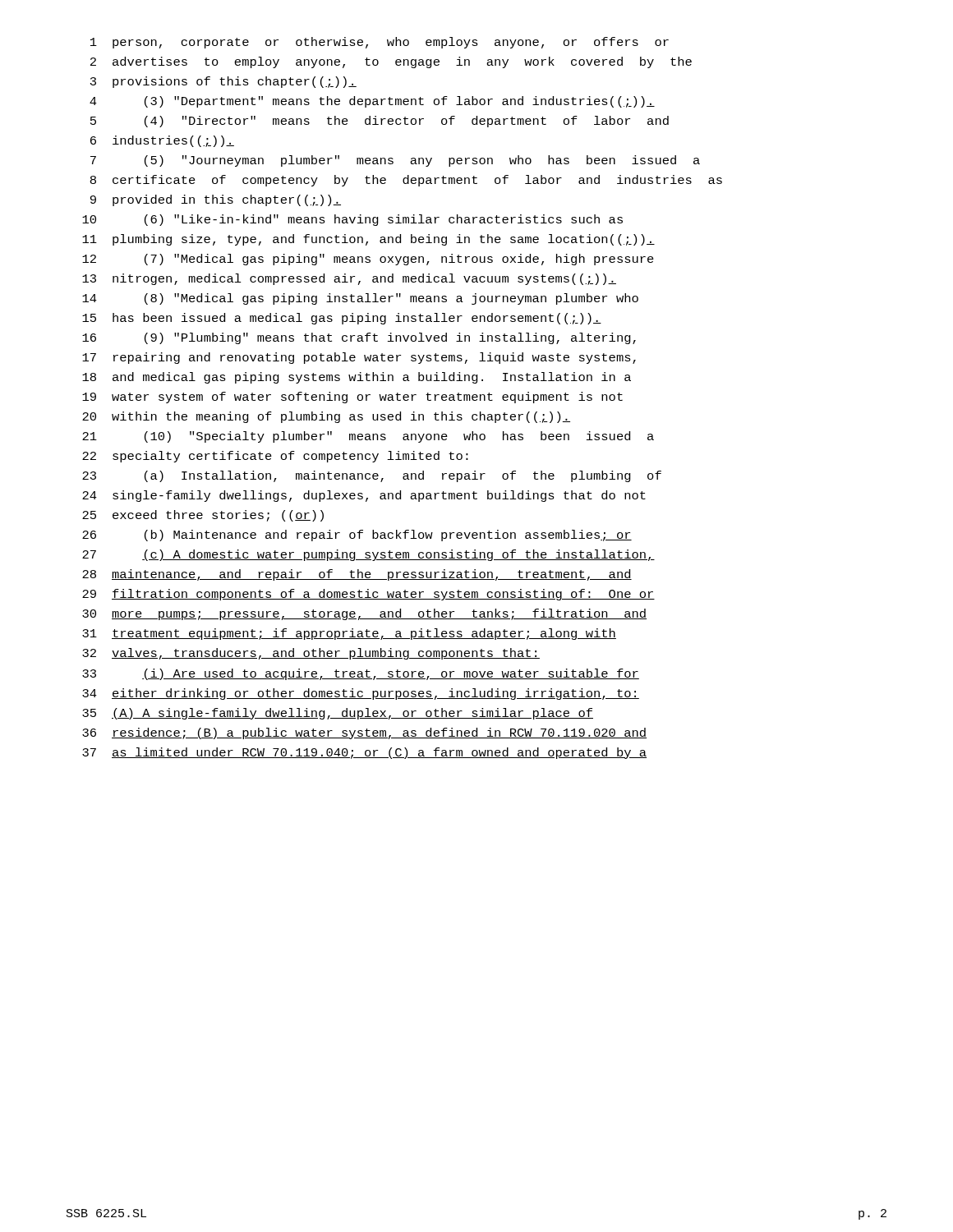
Task: Locate the list item with the text "3provisions of this chapter((;))."
Action: (x=211, y=82)
